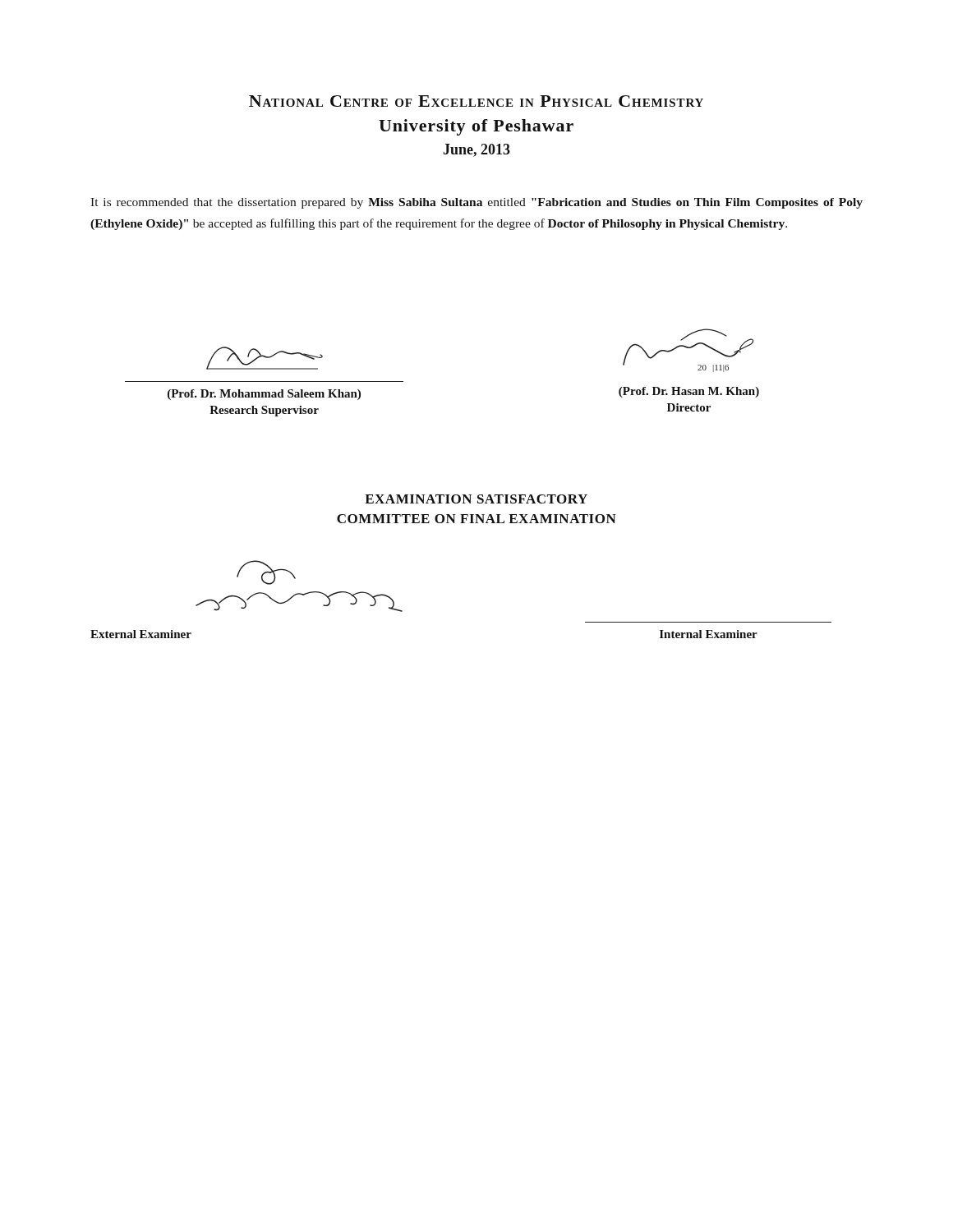Click on the element starting "National Centre of Excellence in Physical Chemistry"
Viewport: 953px width, 1232px height.
coord(476,124)
